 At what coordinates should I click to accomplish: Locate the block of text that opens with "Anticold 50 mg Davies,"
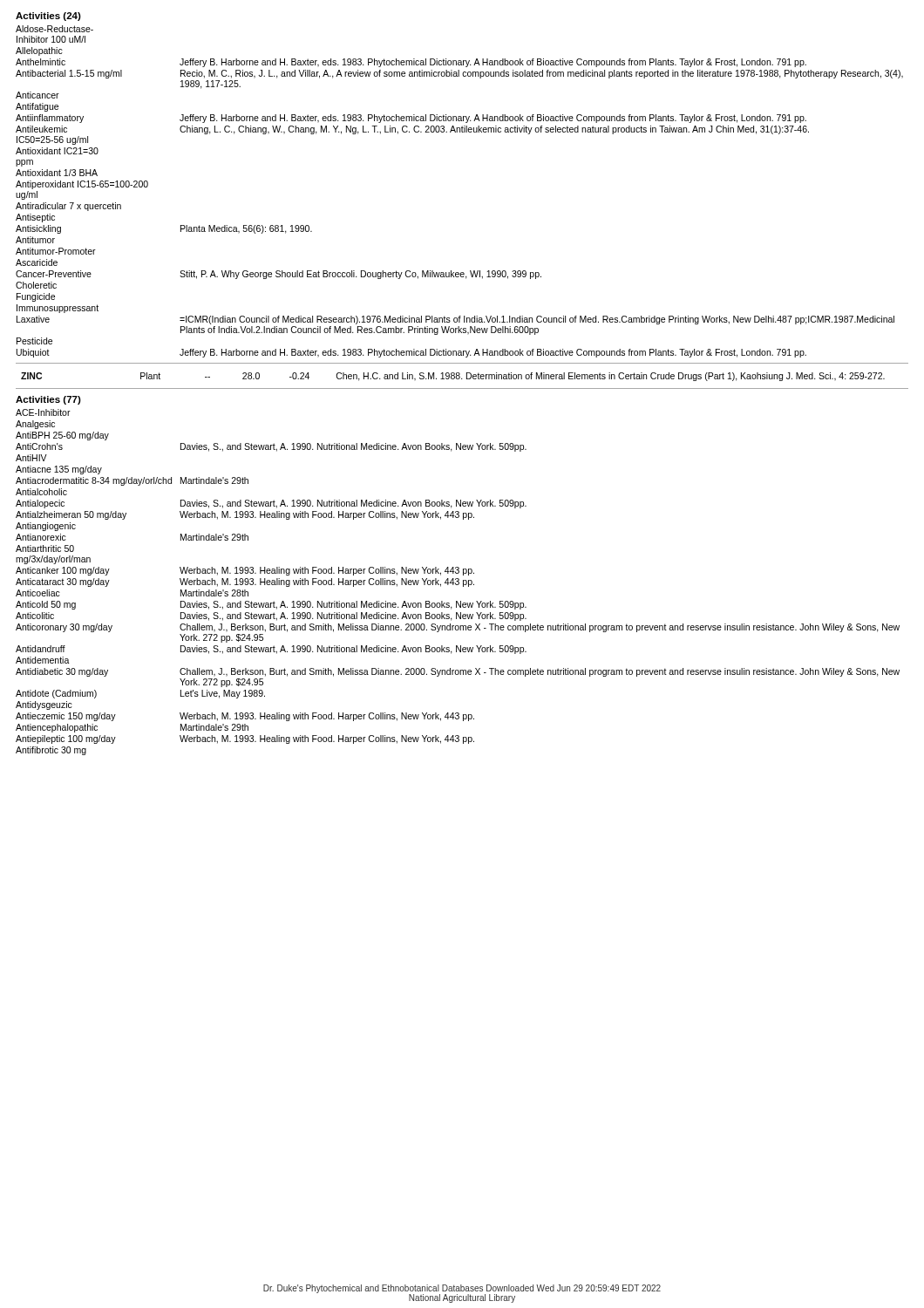pyautogui.click(x=462, y=604)
